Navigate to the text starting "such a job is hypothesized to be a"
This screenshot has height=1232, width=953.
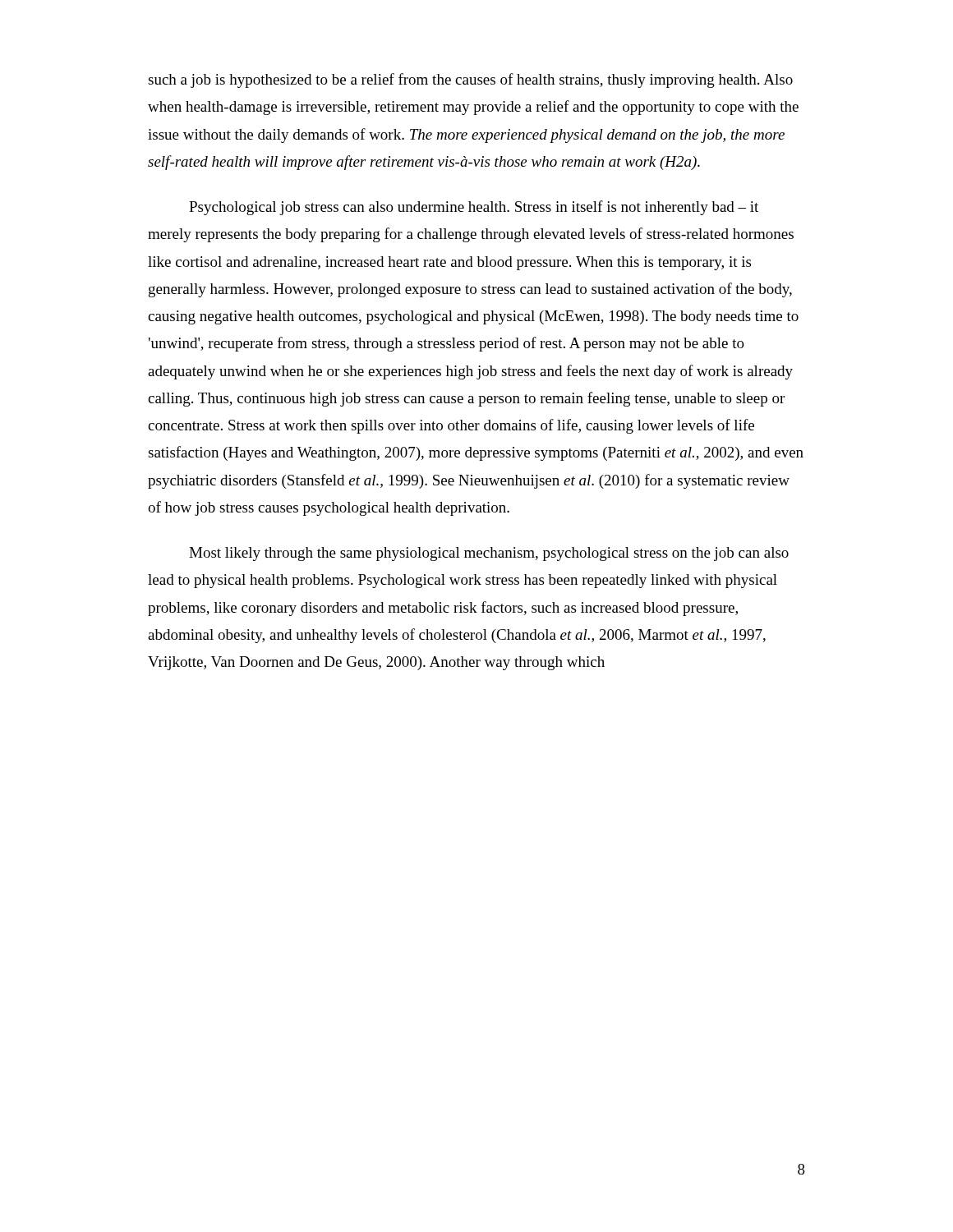tap(476, 120)
